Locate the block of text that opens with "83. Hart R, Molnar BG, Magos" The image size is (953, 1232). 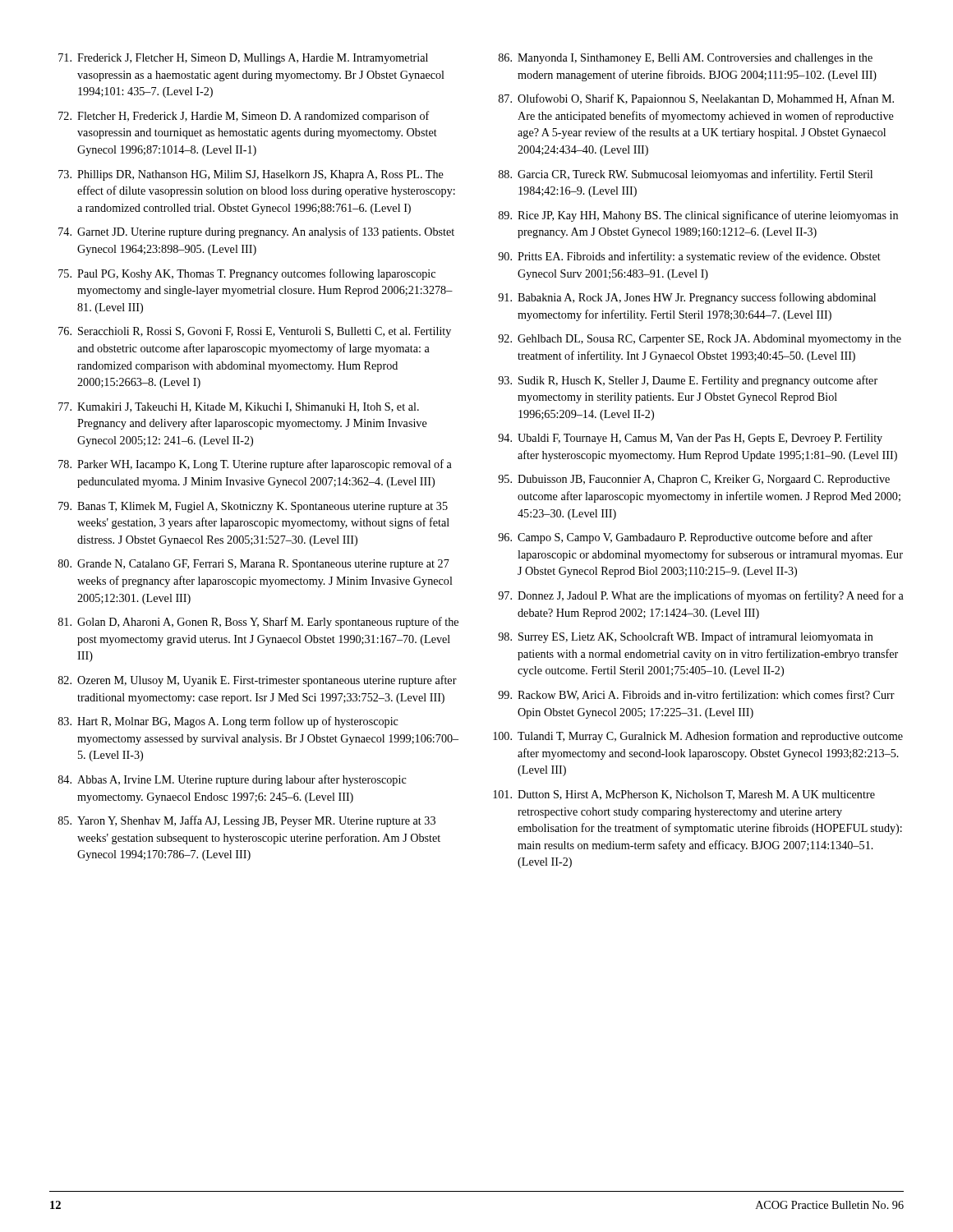point(256,738)
